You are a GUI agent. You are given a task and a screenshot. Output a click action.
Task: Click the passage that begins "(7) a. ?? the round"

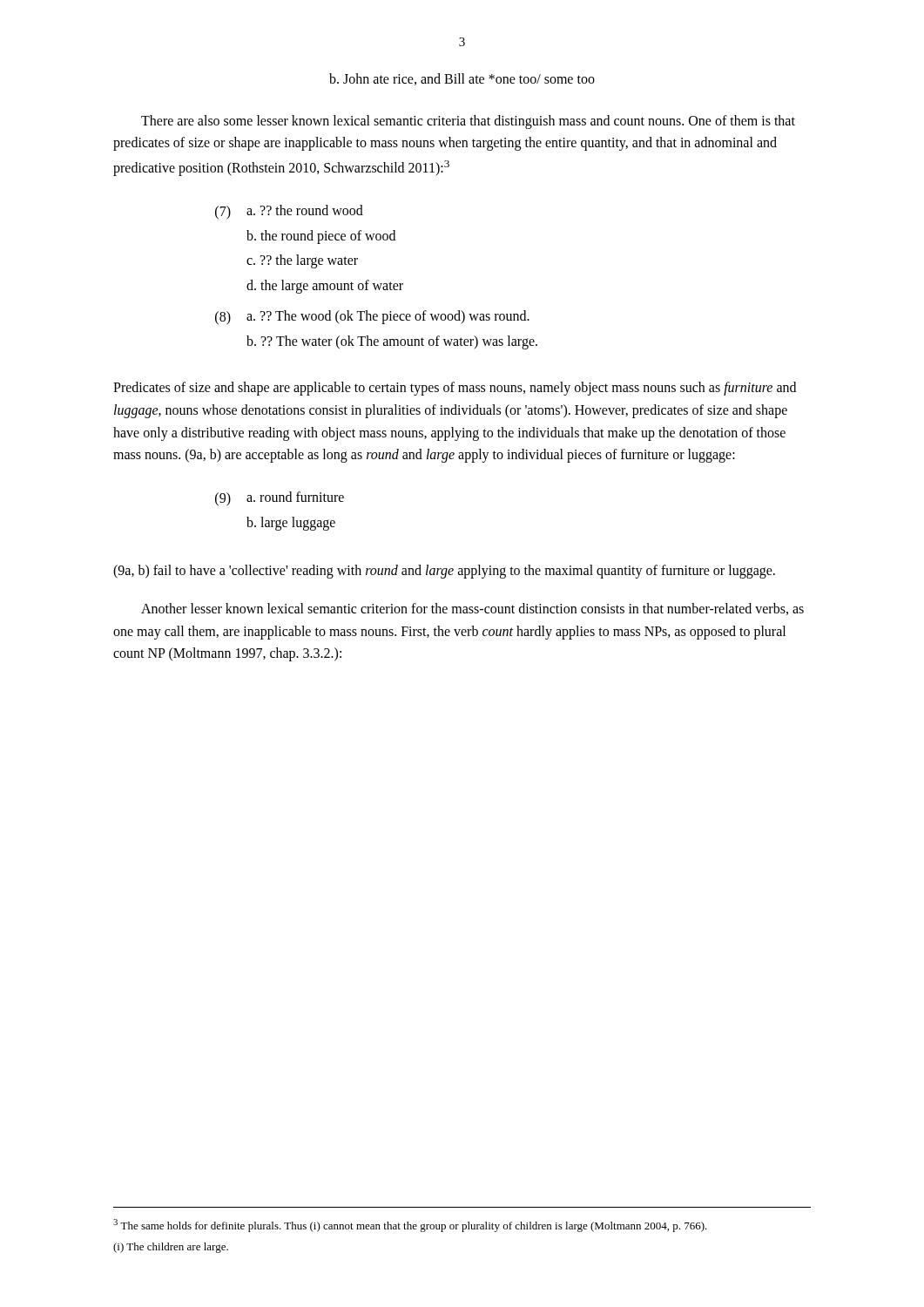[x=289, y=212]
